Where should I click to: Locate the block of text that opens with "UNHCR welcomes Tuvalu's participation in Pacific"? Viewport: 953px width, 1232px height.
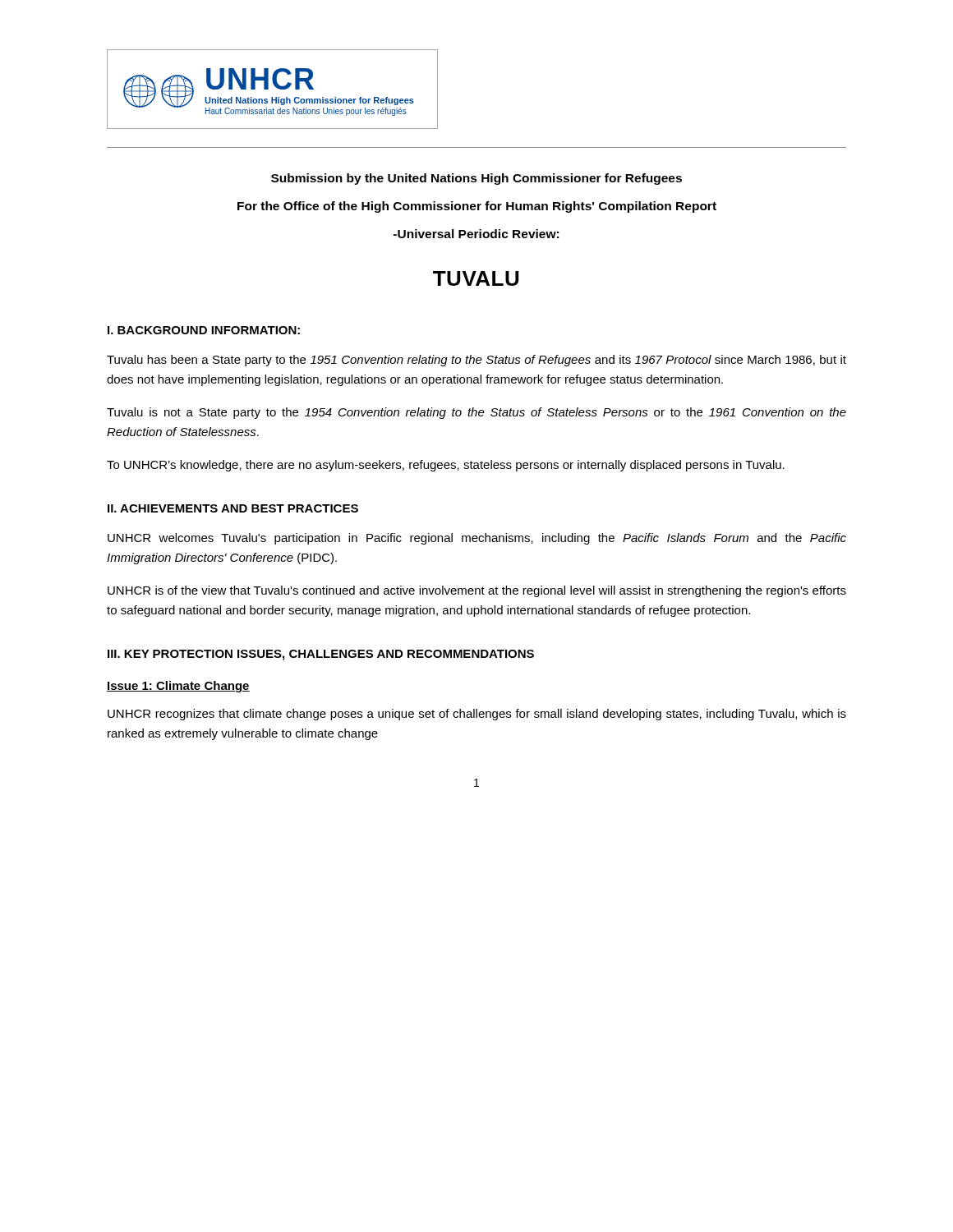click(476, 548)
